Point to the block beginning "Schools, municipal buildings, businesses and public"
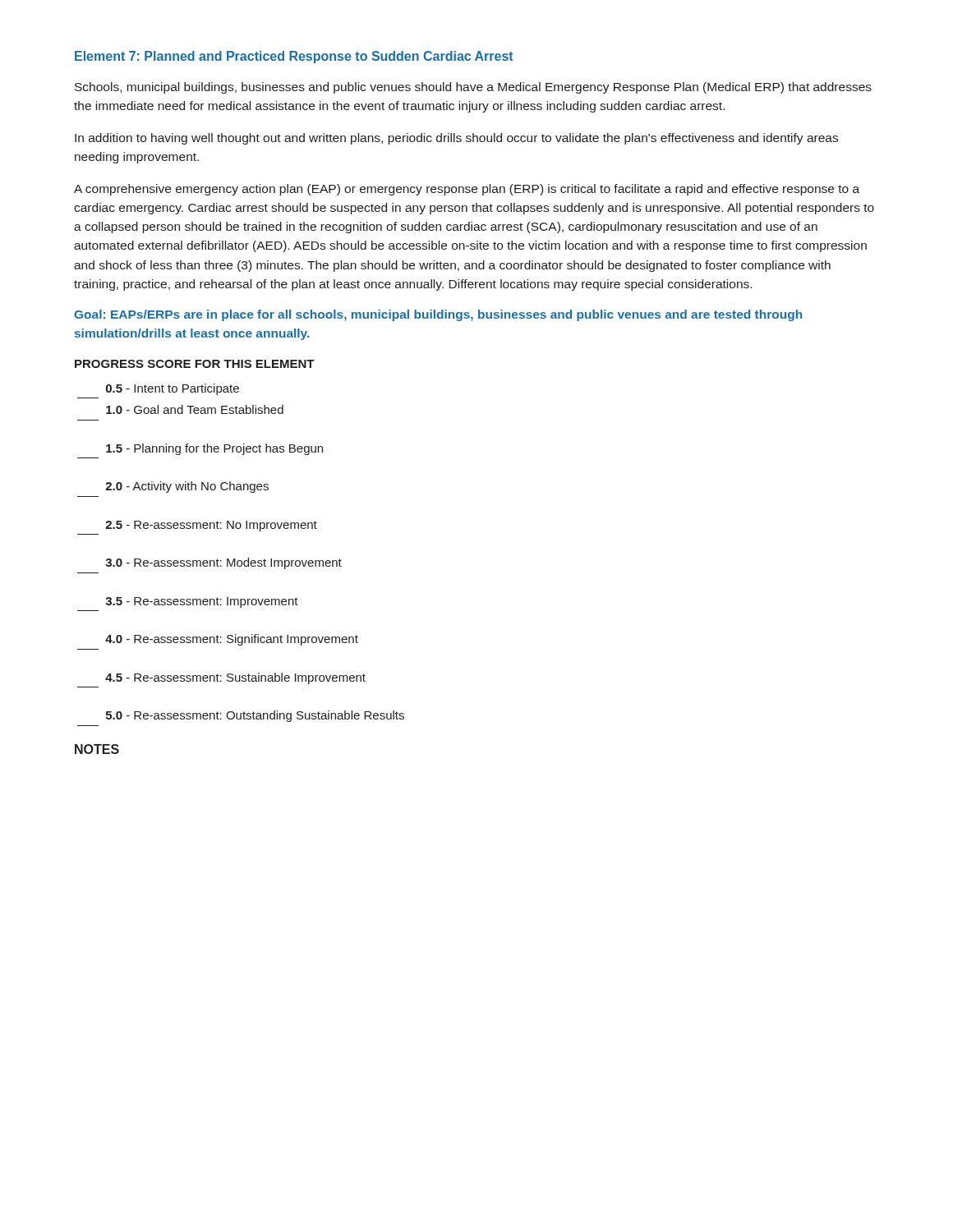Image resolution: width=953 pixels, height=1232 pixels. click(476, 96)
